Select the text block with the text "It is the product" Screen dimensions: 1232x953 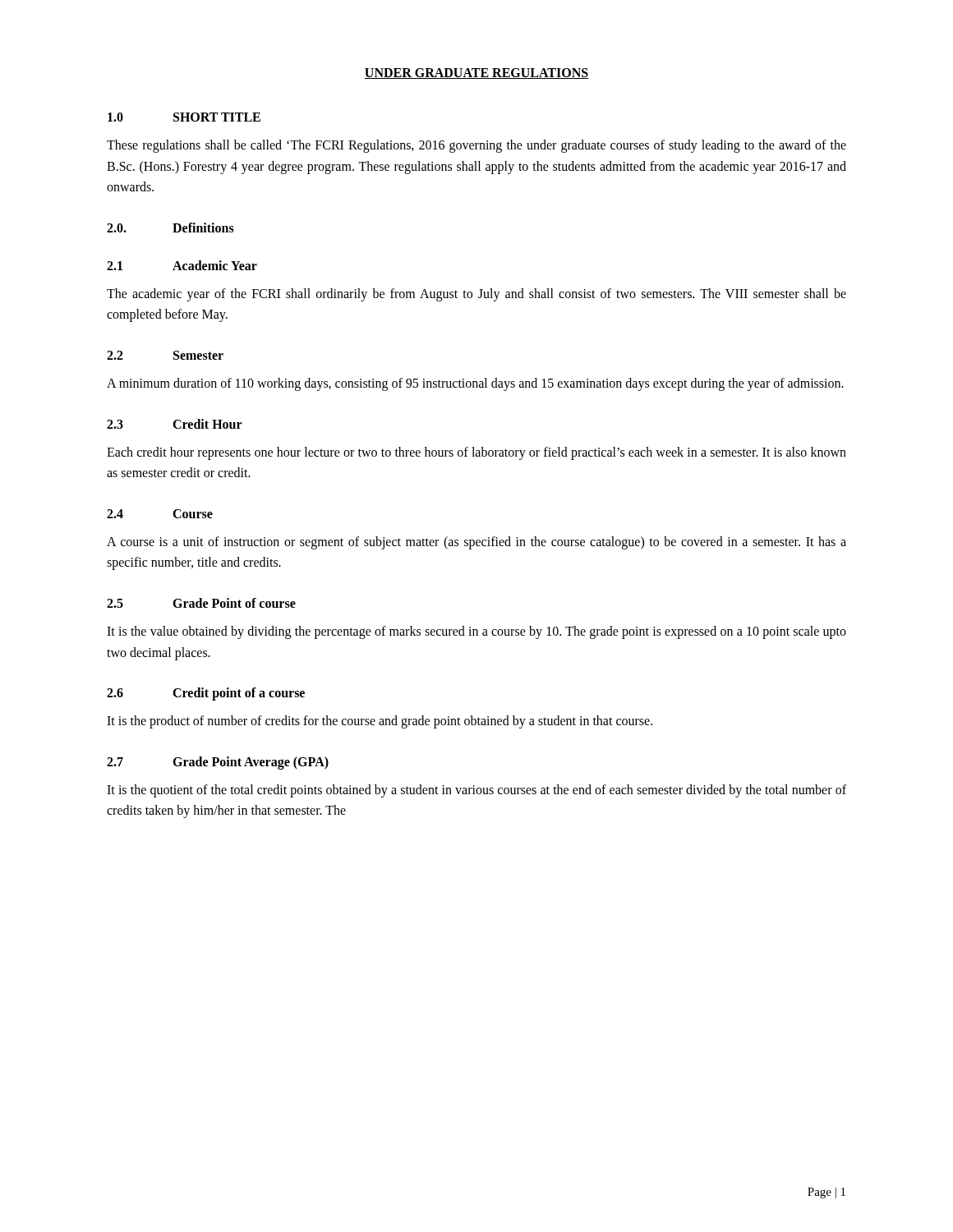tap(380, 721)
